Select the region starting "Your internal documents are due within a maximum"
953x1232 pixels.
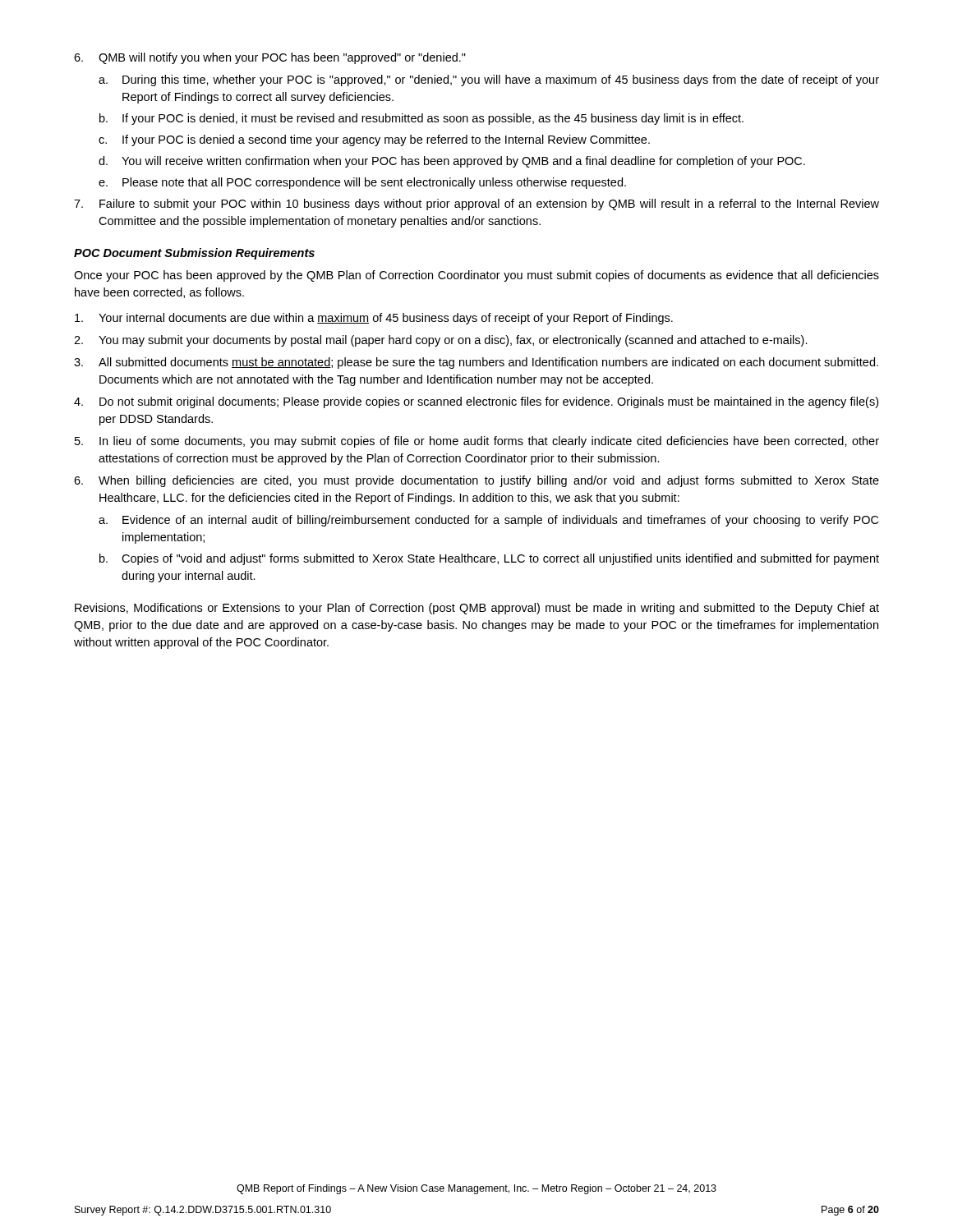pos(476,318)
